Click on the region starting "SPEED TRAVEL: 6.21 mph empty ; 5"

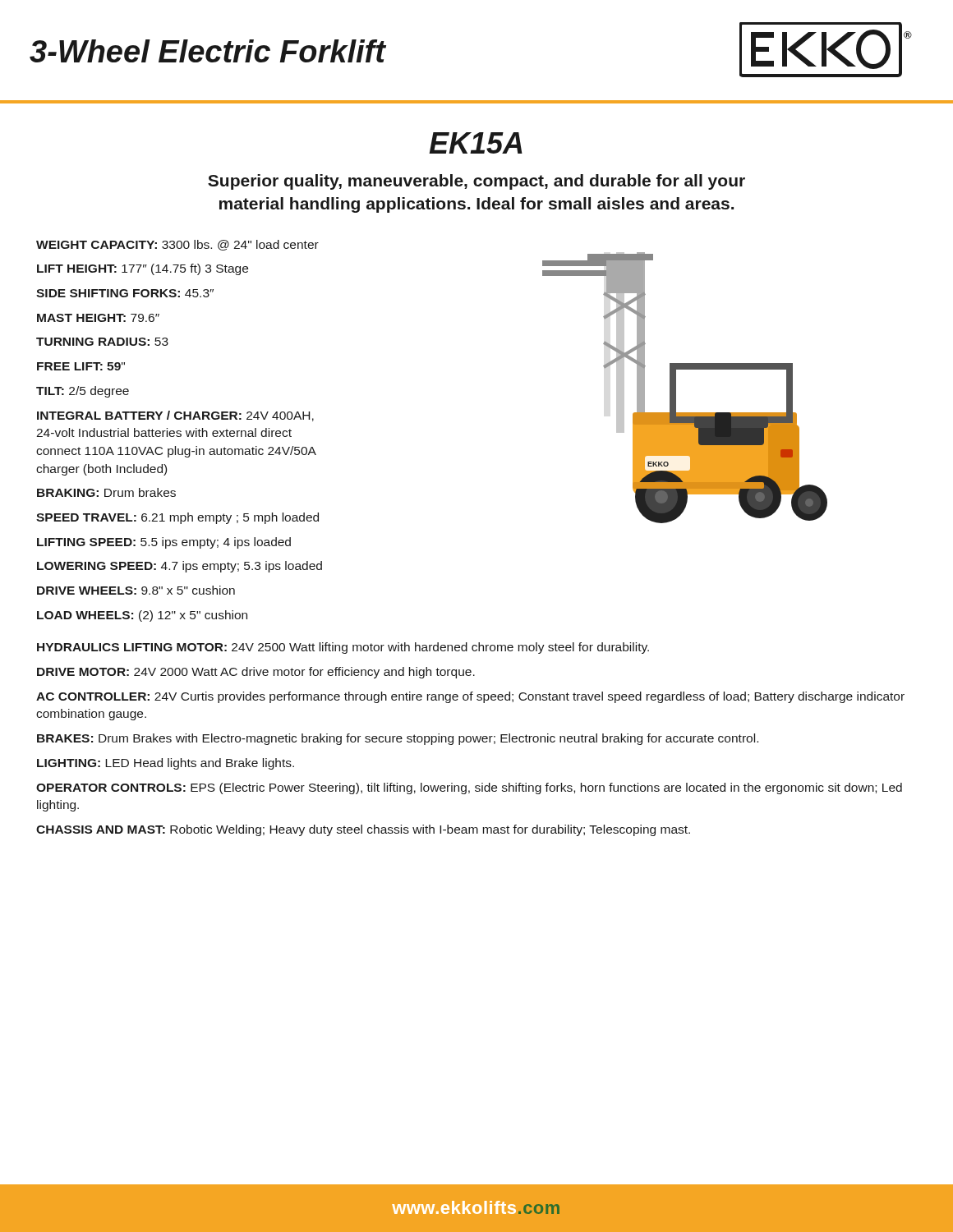(178, 517)
